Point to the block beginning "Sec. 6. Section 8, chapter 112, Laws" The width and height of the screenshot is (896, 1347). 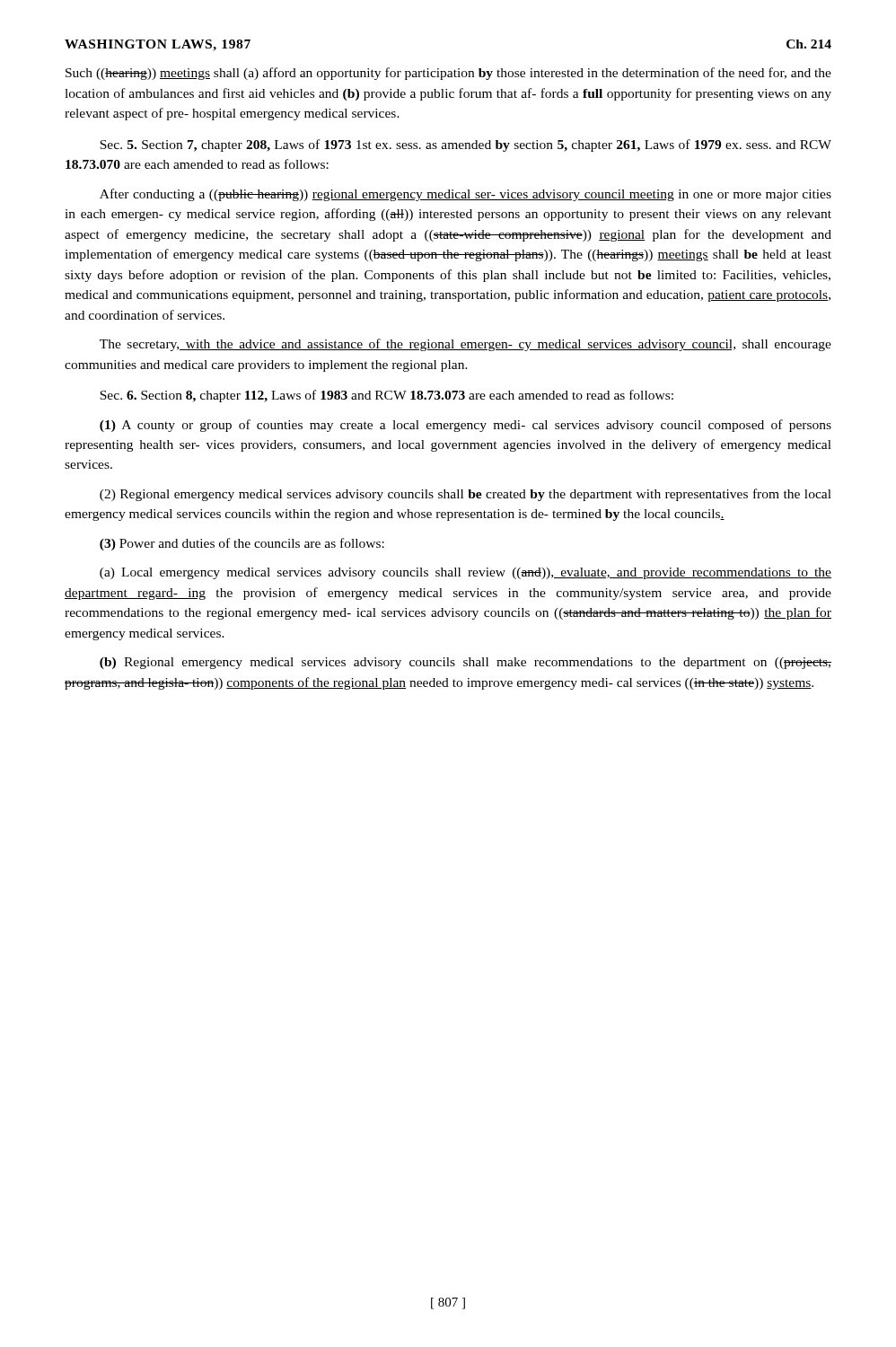tap(448, 395)
